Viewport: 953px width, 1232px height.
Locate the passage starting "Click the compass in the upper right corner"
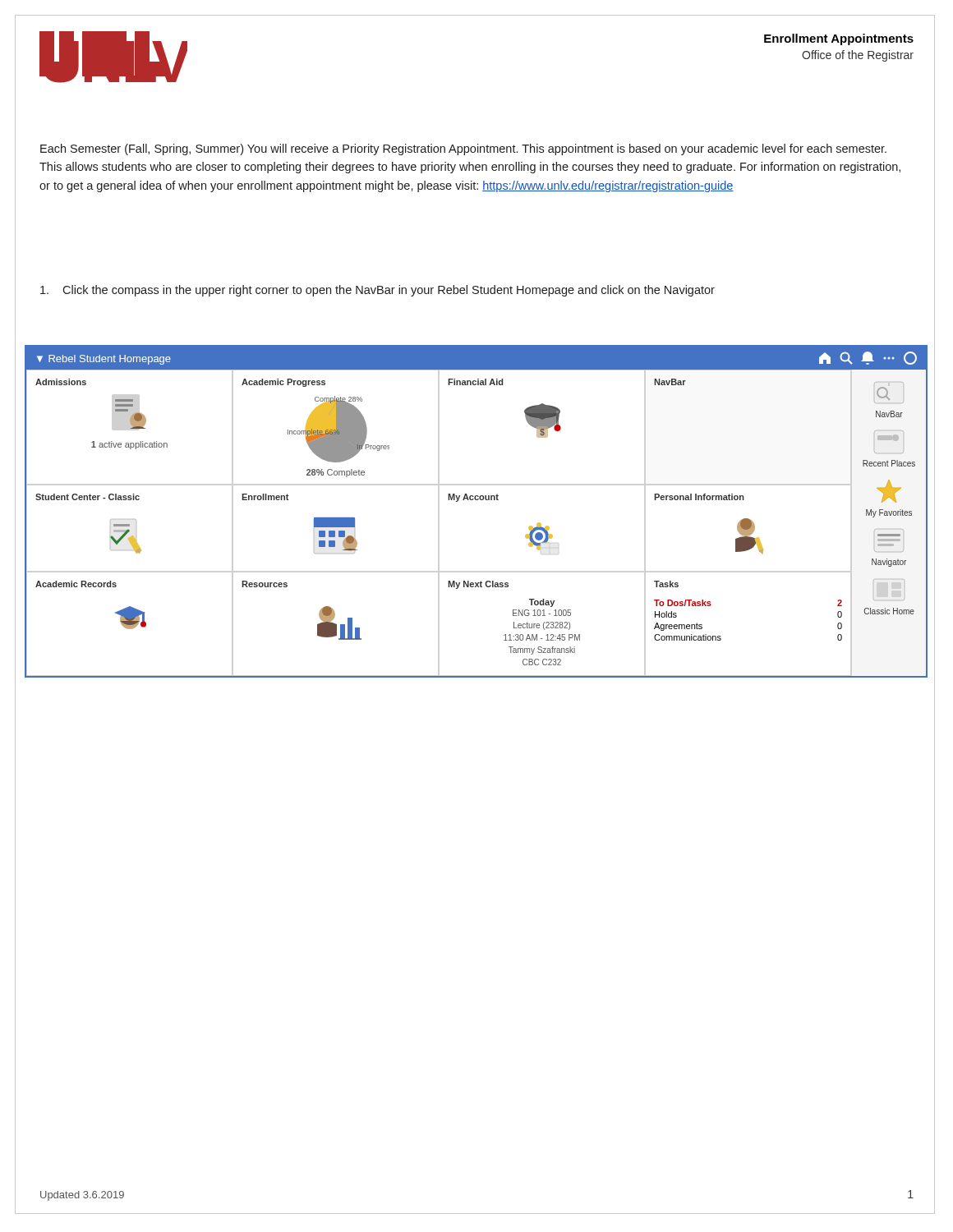[466, 290]
